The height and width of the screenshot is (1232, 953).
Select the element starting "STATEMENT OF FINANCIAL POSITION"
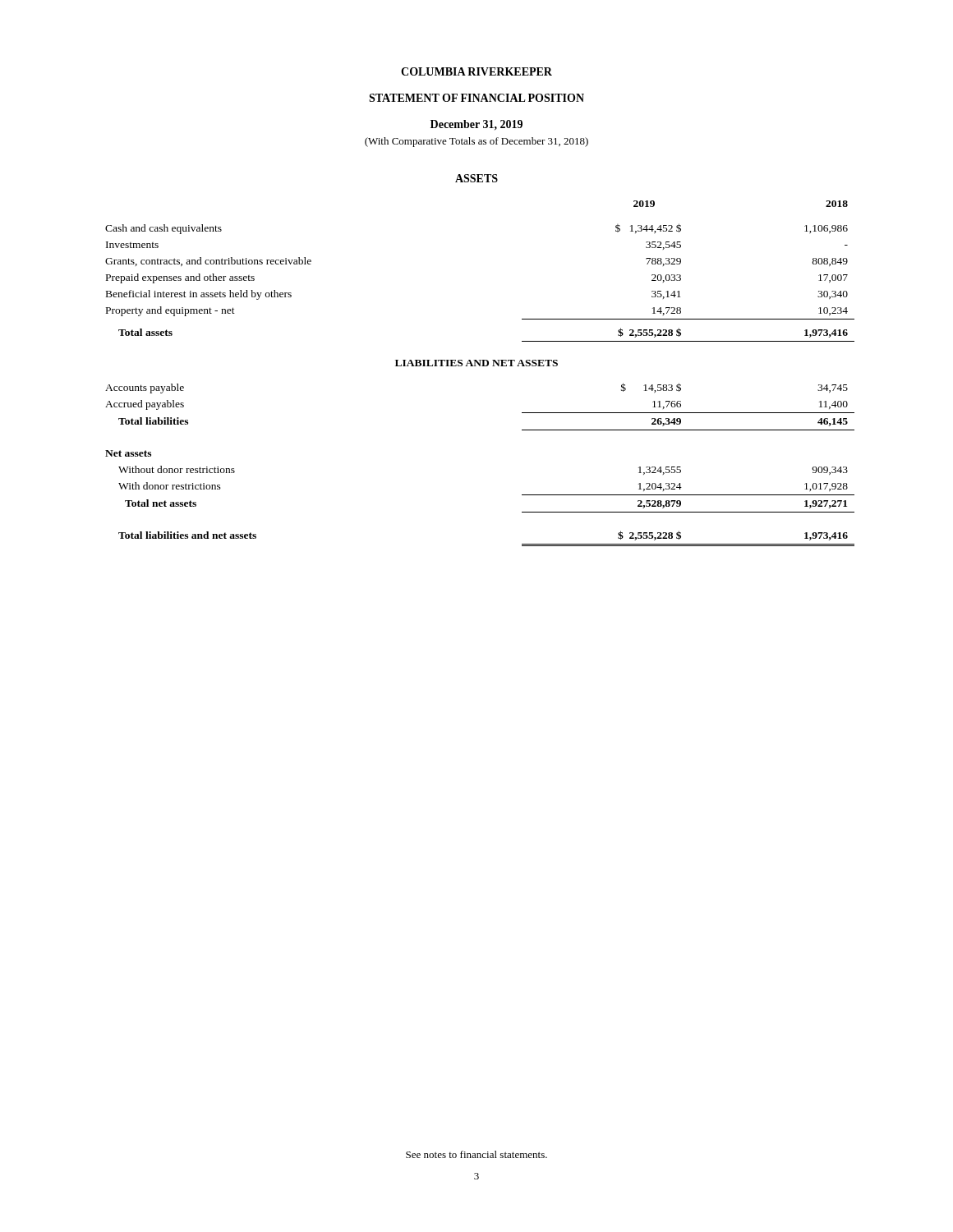pyautogui.click(x=476, y=98)
